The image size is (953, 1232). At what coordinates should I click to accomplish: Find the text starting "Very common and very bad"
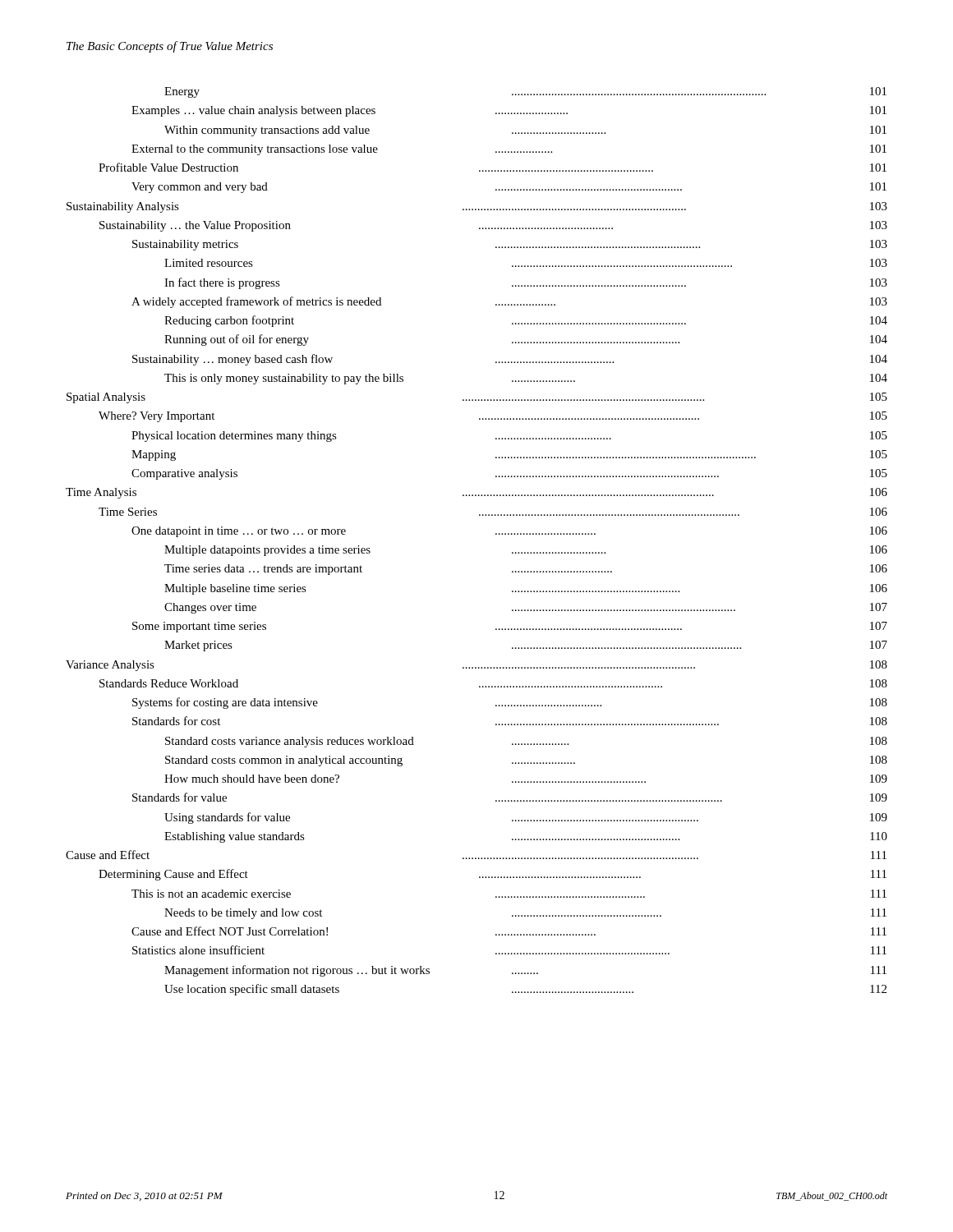tap(509, 187)
